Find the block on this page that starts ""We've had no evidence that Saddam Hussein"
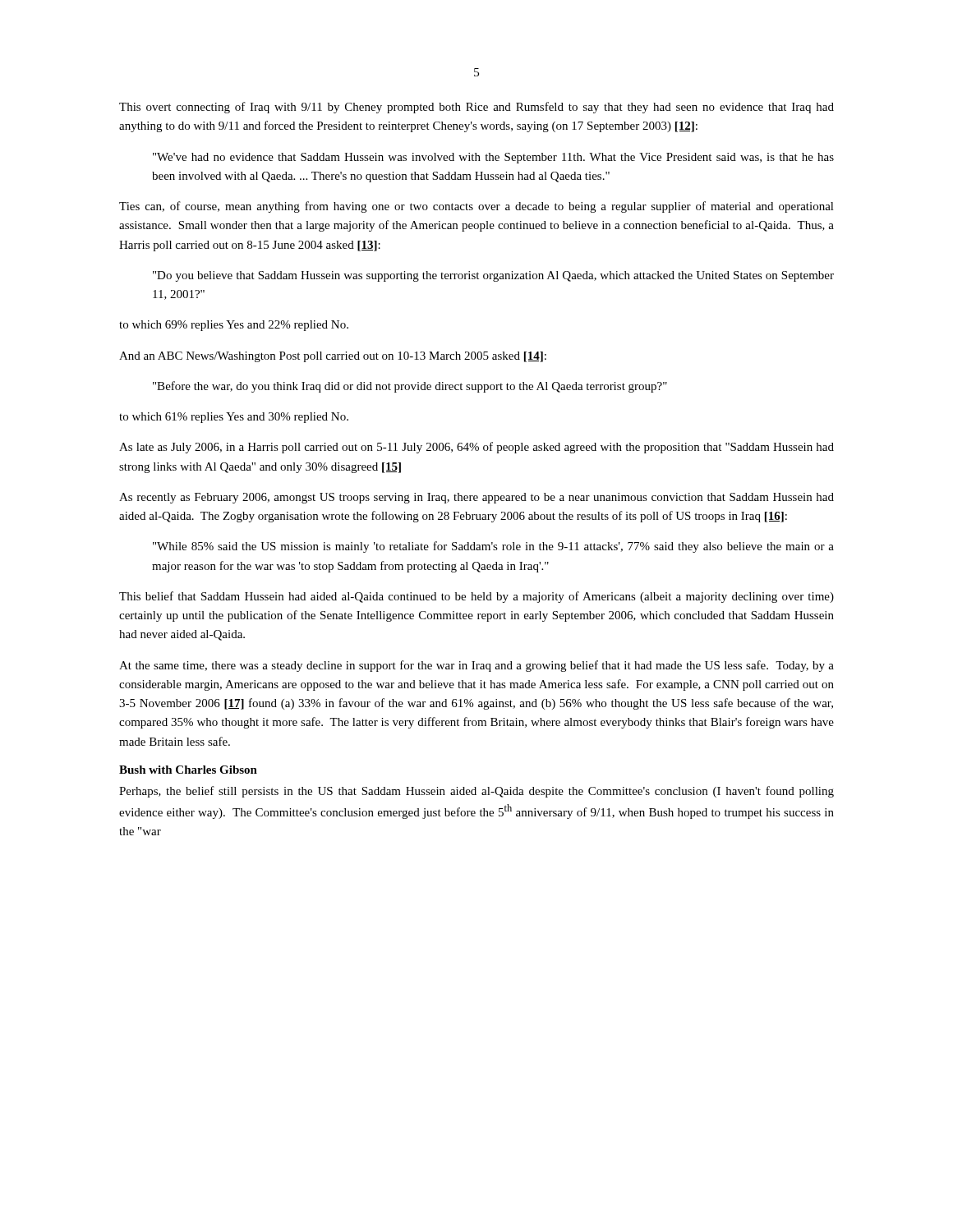Viewport: 953px width, 1232px height. coord(493,166)
